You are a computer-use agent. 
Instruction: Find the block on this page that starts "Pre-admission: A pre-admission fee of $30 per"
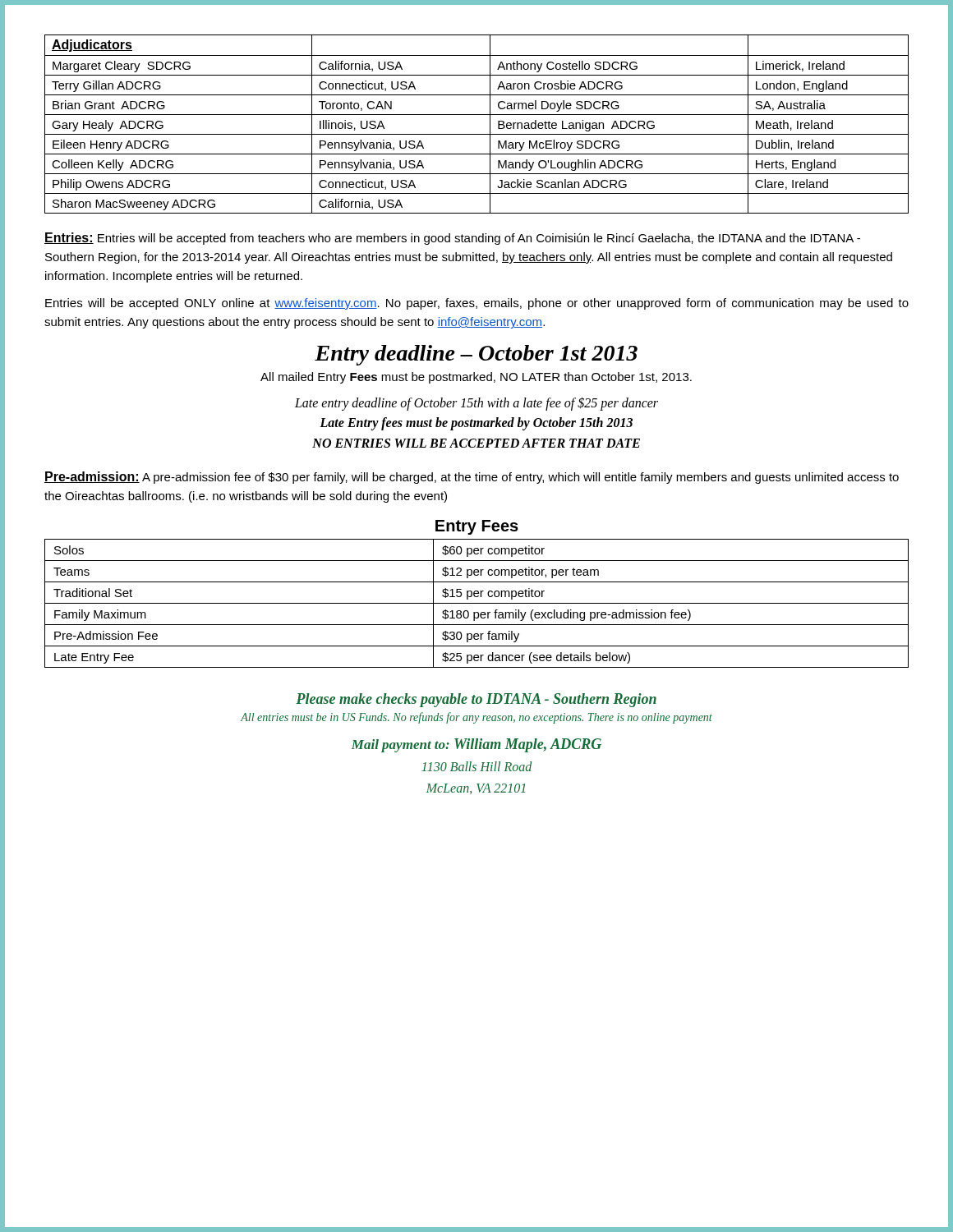coord(472,486)
